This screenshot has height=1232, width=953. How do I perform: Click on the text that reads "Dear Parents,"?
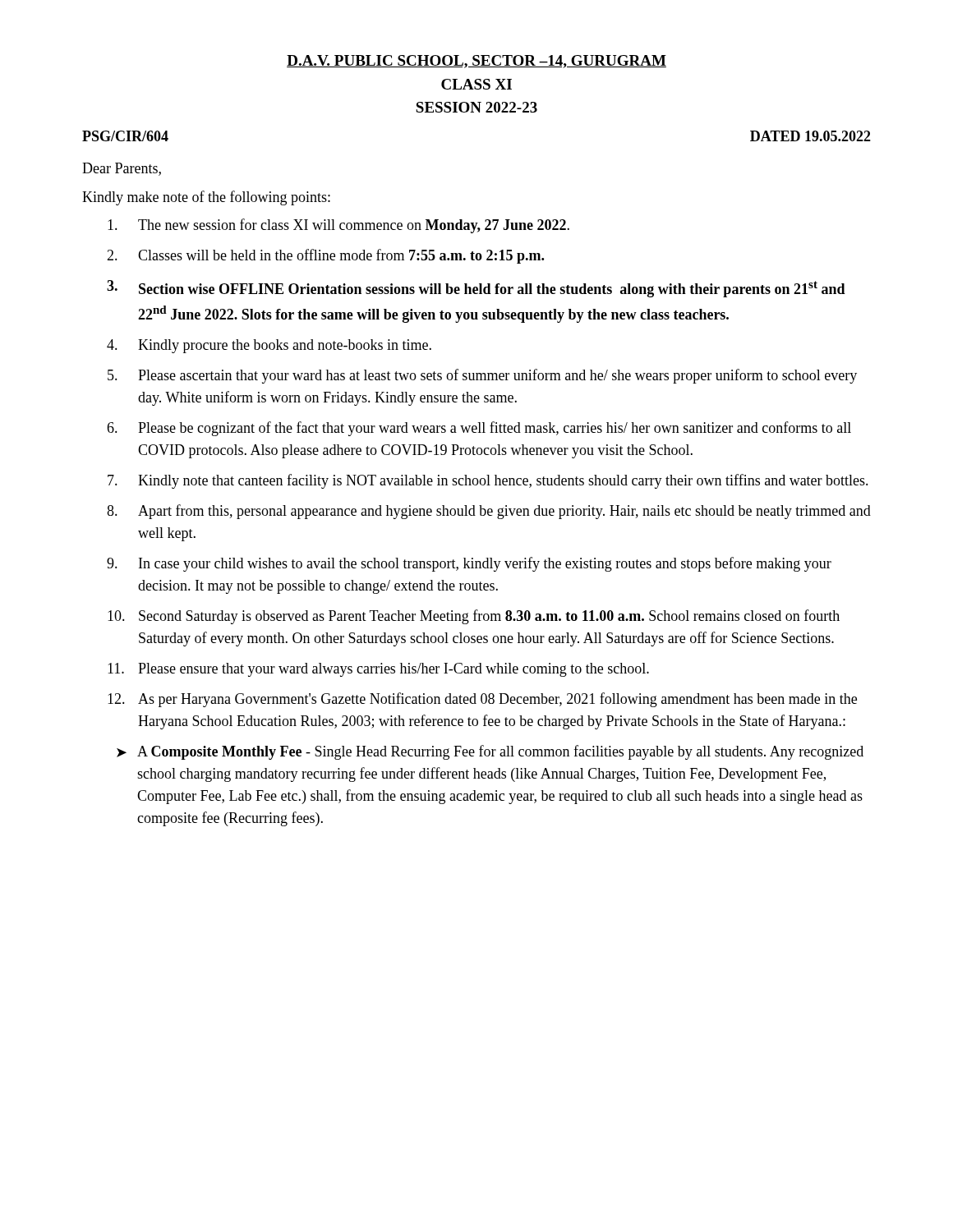122,168
